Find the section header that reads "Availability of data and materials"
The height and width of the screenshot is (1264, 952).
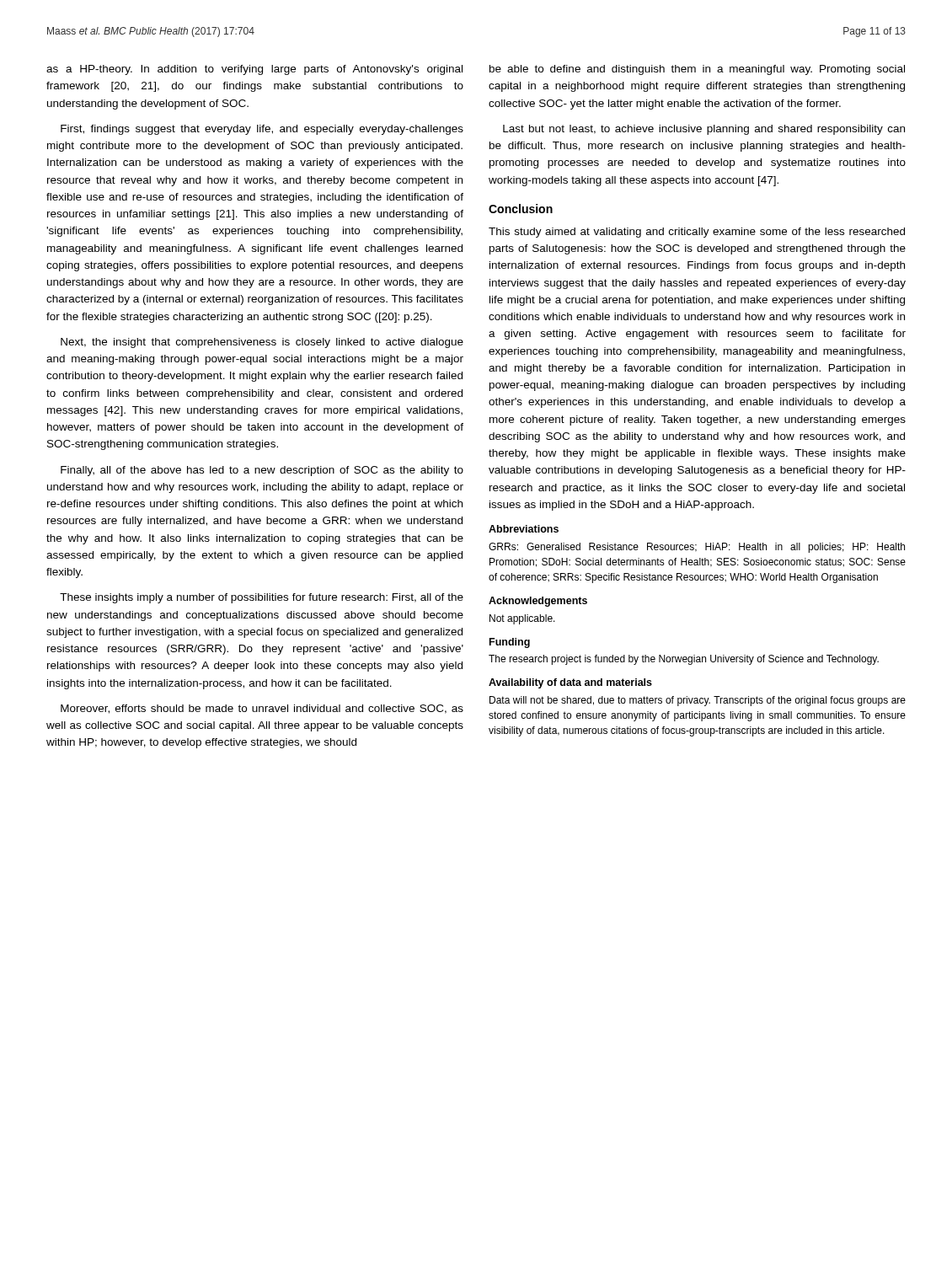pyautogui.click(x=570, y=683)
